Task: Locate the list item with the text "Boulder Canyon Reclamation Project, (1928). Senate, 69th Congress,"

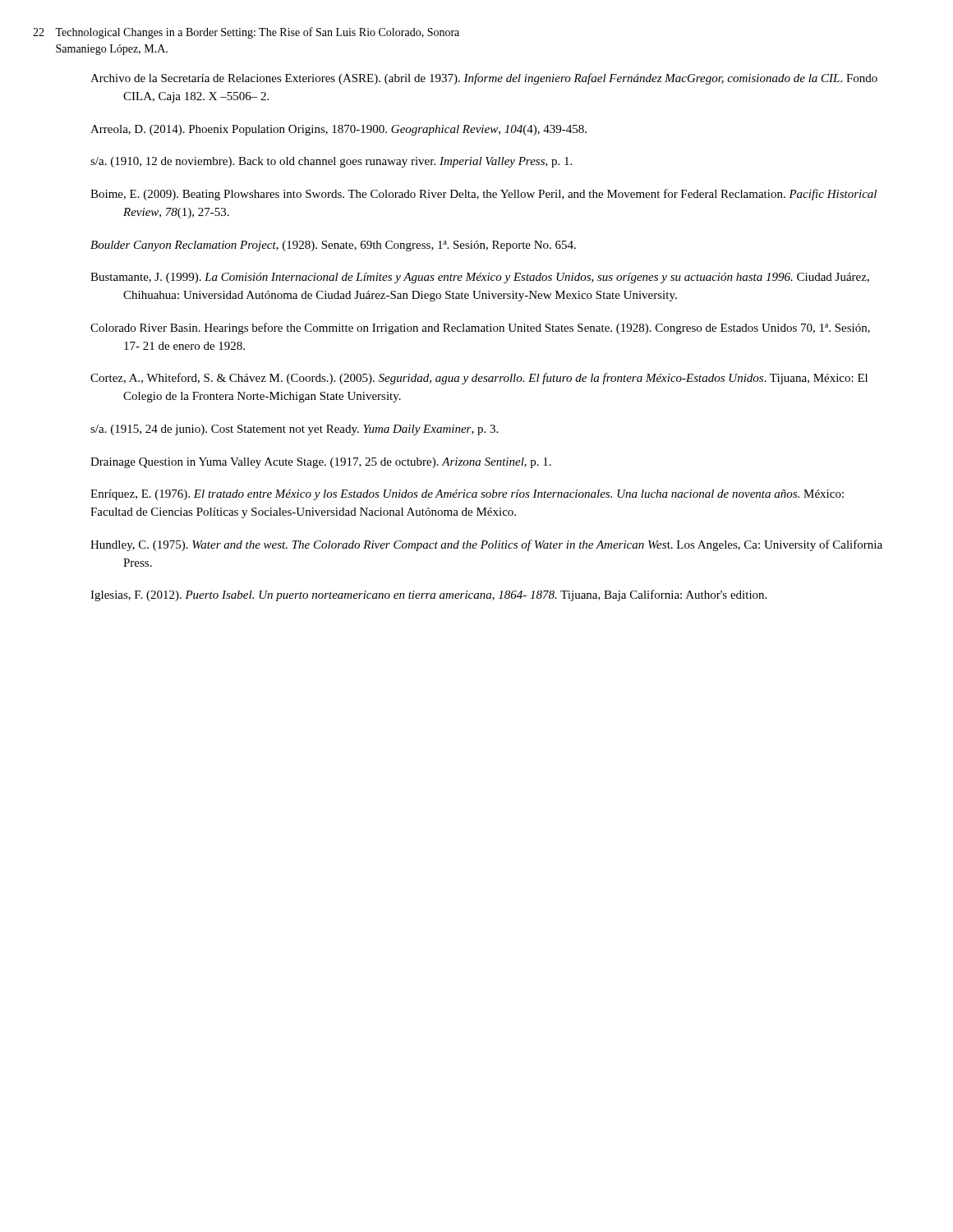Action: point(333,244)
